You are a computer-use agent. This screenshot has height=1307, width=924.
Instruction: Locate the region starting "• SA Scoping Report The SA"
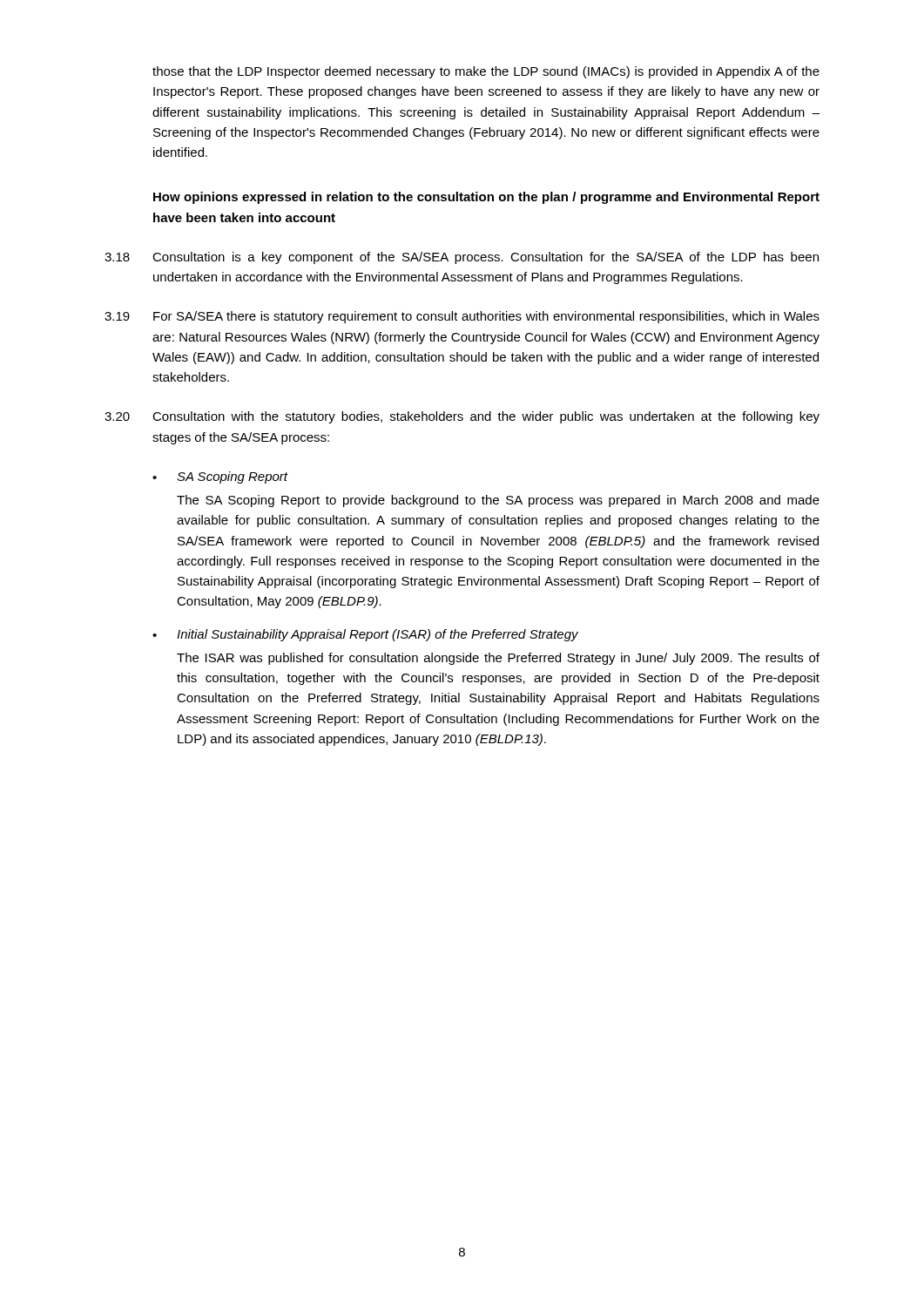point(486,539)
